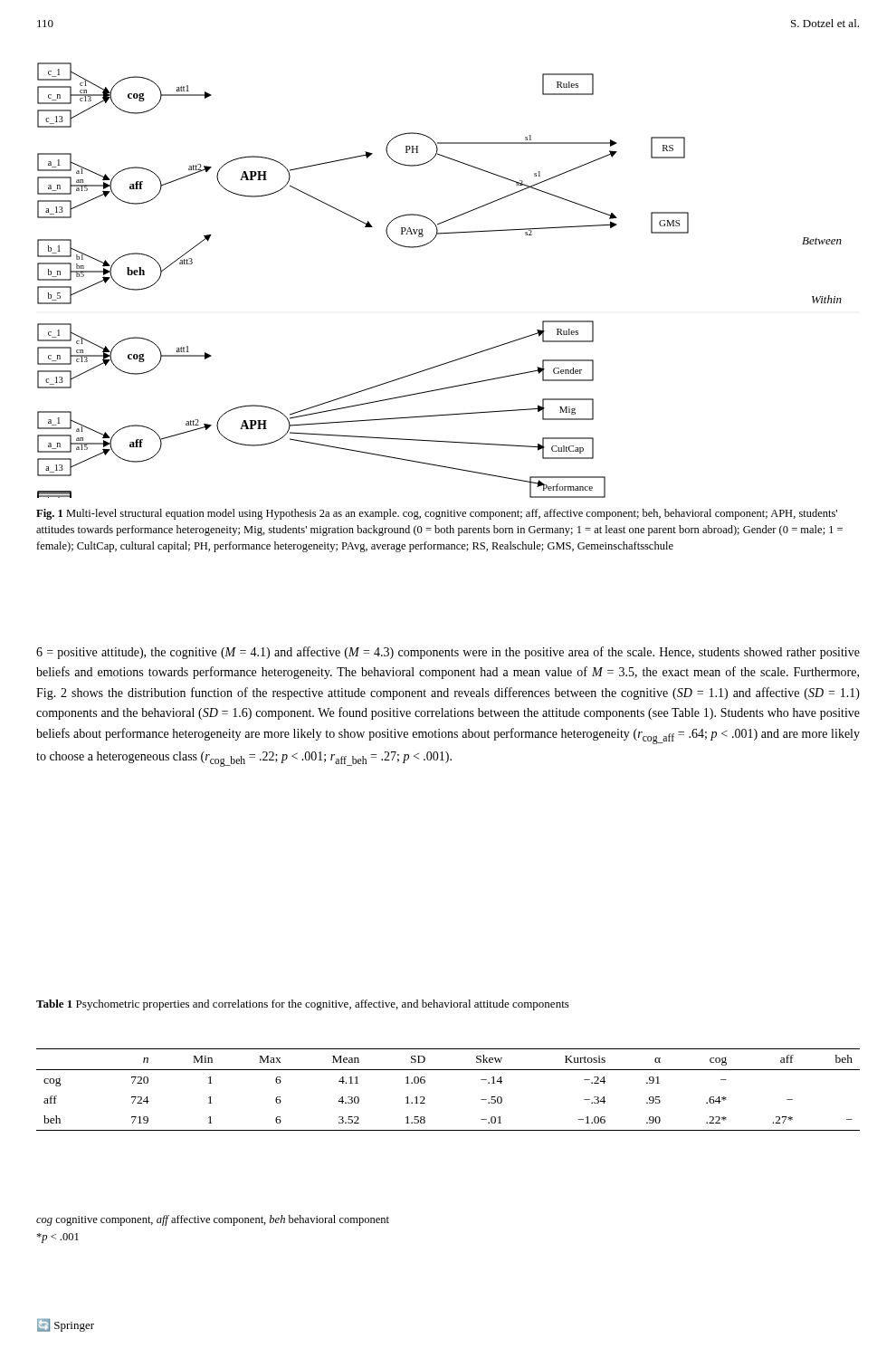Find the table that mentions "−.01"

pos(448,1090)
